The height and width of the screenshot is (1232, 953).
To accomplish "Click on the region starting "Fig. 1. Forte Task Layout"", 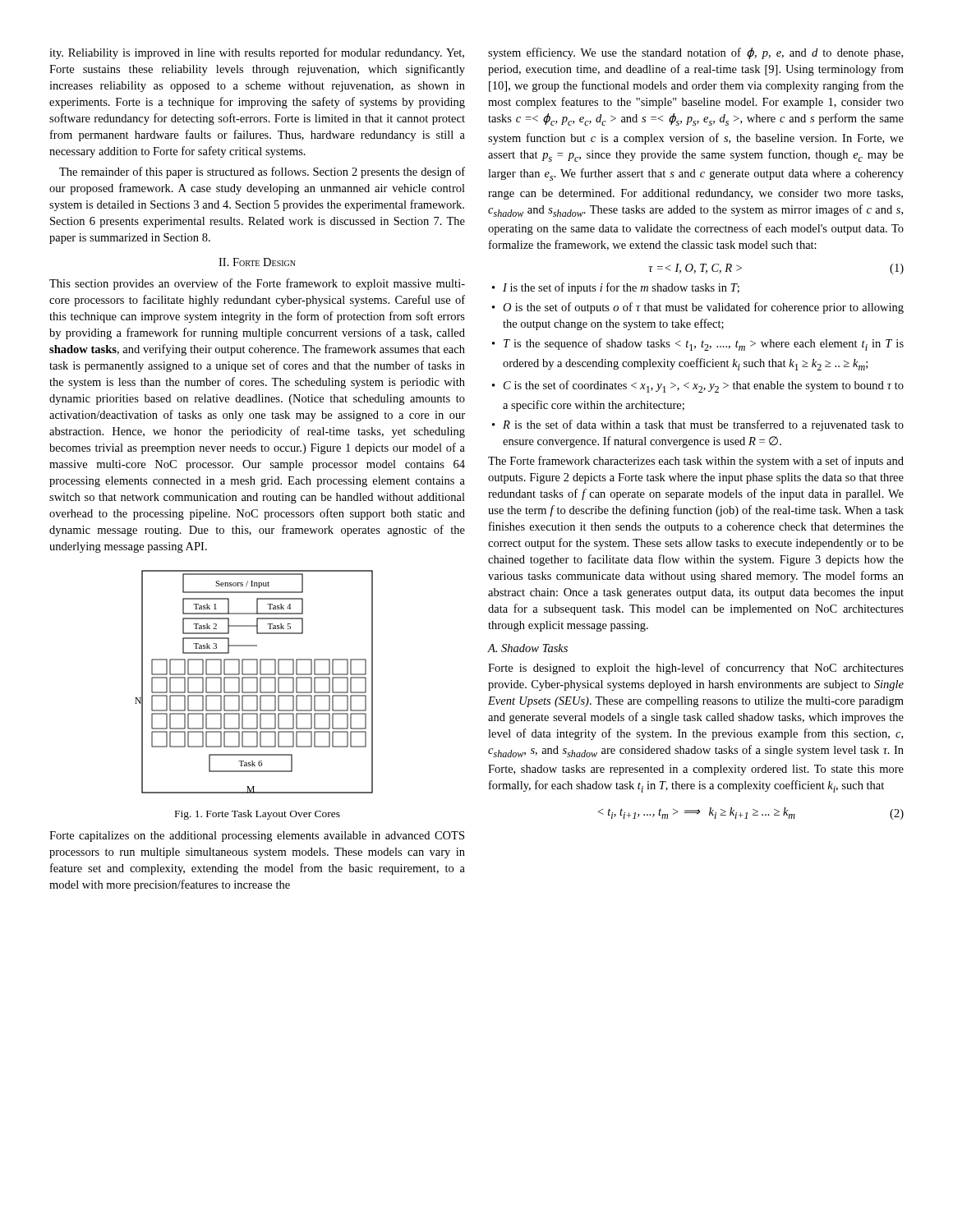I will coord(257,814).
